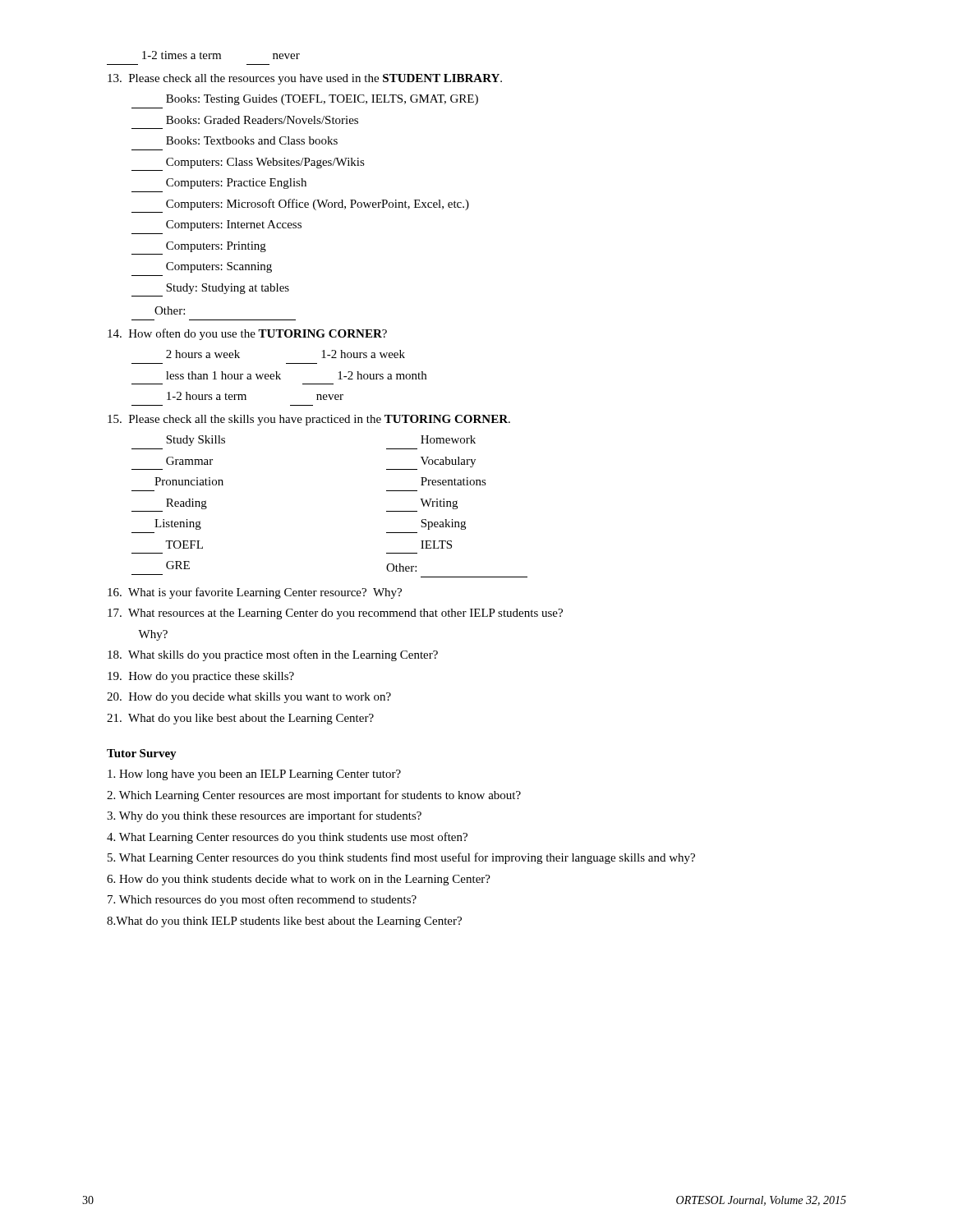
Task: Find the list item that reads "Books: Textbooks and Class books"
Action: coord(235,142)
